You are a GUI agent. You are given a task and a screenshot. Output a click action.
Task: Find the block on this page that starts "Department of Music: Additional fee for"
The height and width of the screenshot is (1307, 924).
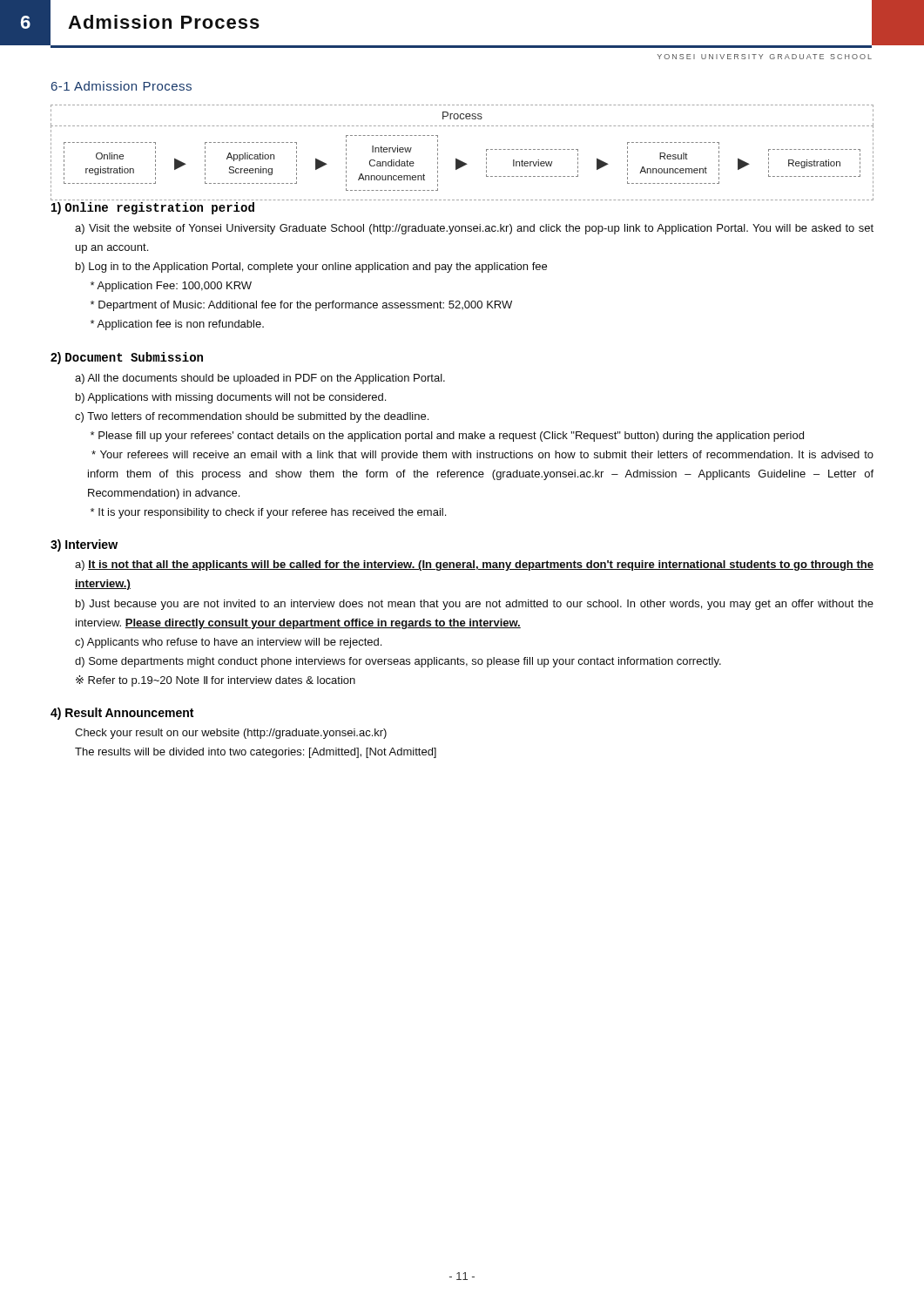click(x=300, y=305)
